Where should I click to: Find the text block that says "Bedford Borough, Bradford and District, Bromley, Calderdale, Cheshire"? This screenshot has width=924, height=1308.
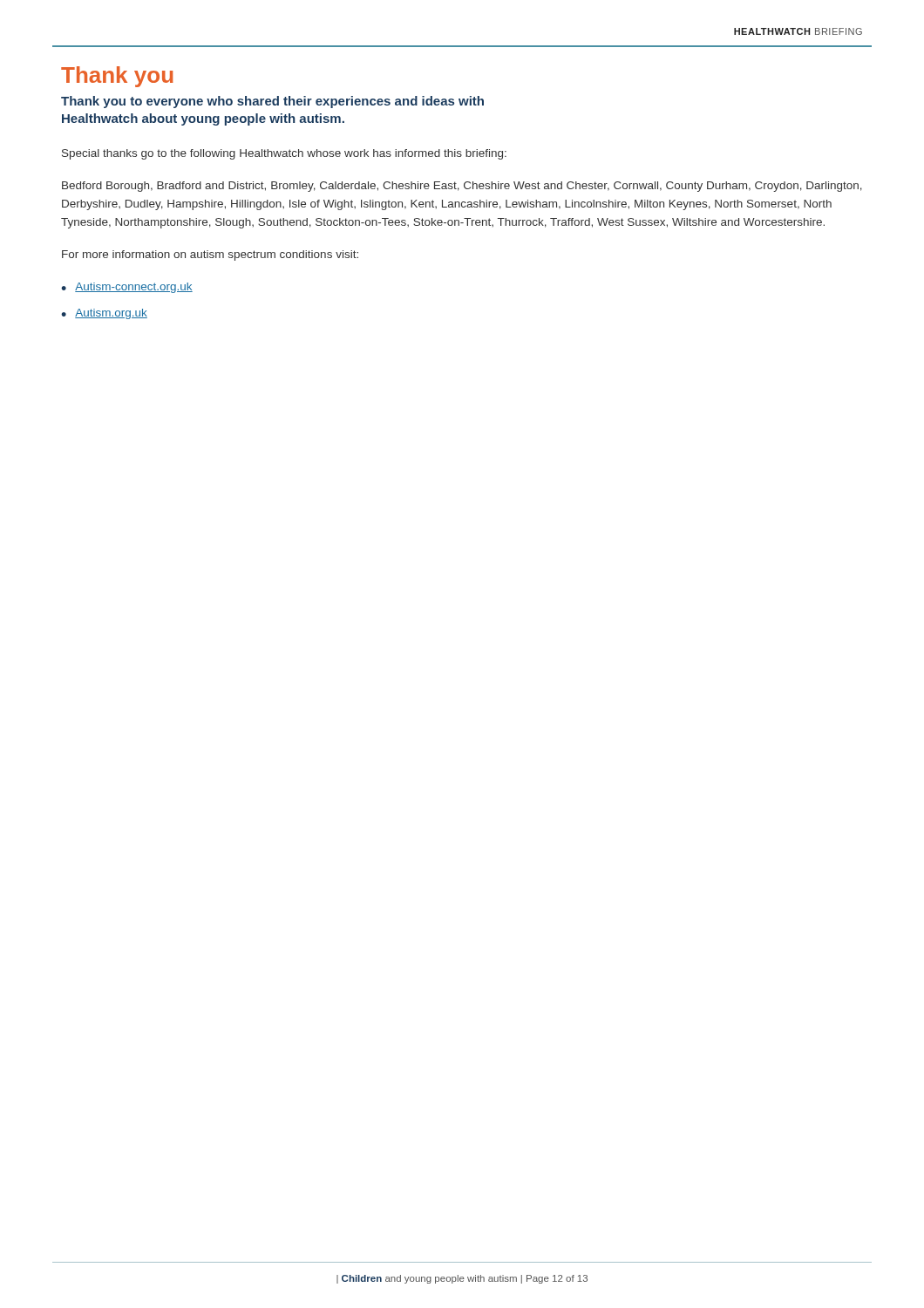click(x=462, y=204)
